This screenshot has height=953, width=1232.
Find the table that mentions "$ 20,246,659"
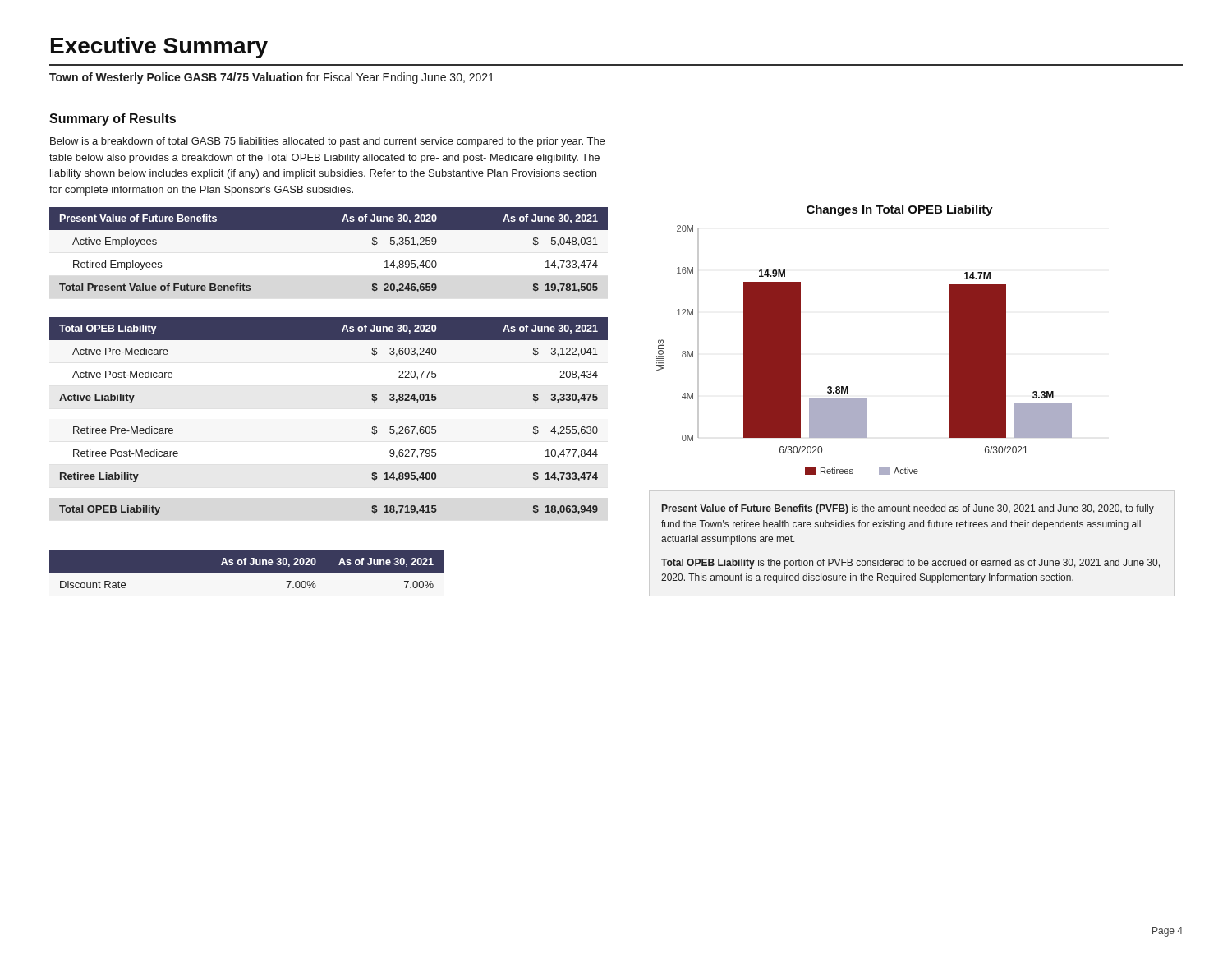tap(337, 253)
